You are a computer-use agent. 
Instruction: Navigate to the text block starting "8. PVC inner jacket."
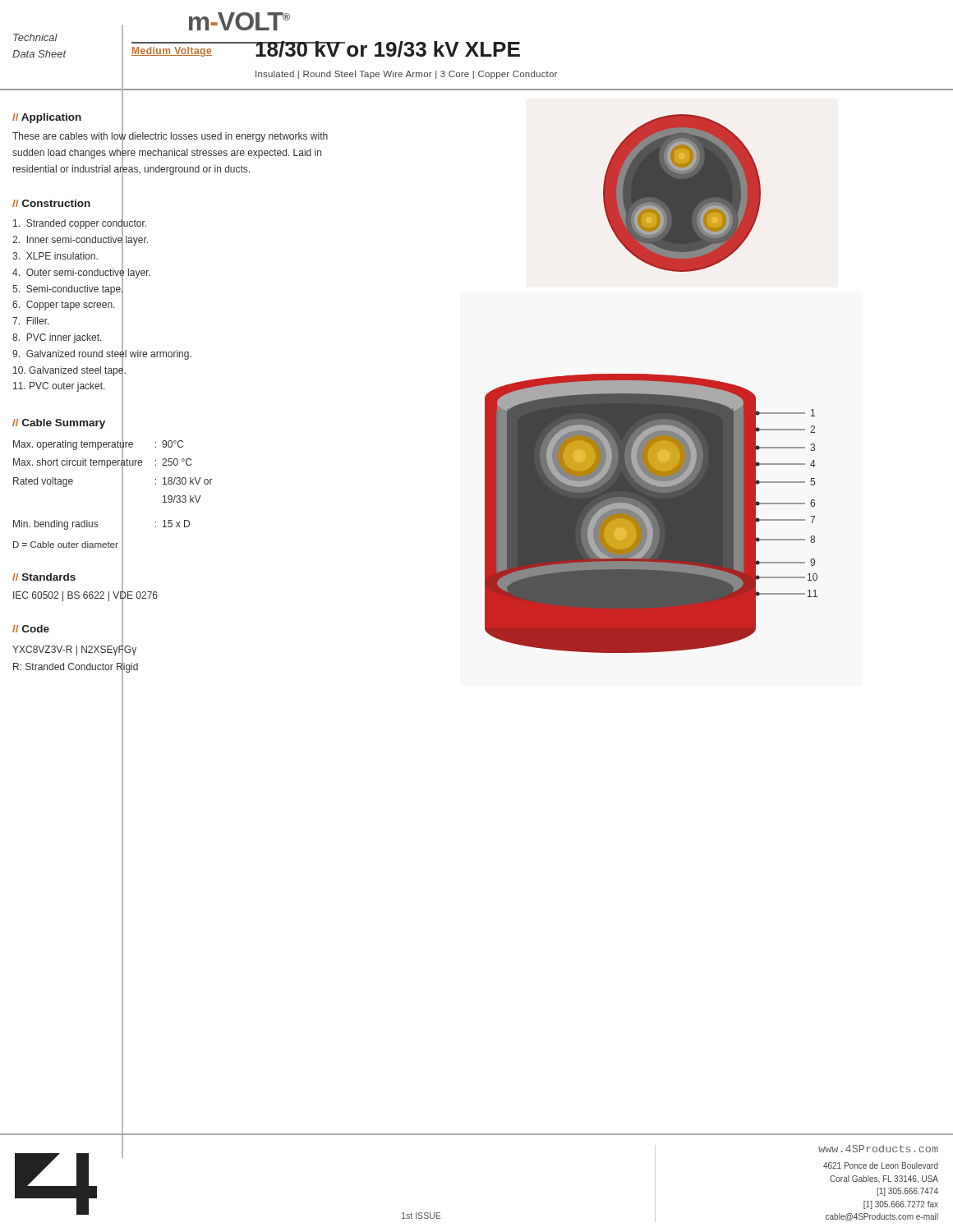(57, 338)
